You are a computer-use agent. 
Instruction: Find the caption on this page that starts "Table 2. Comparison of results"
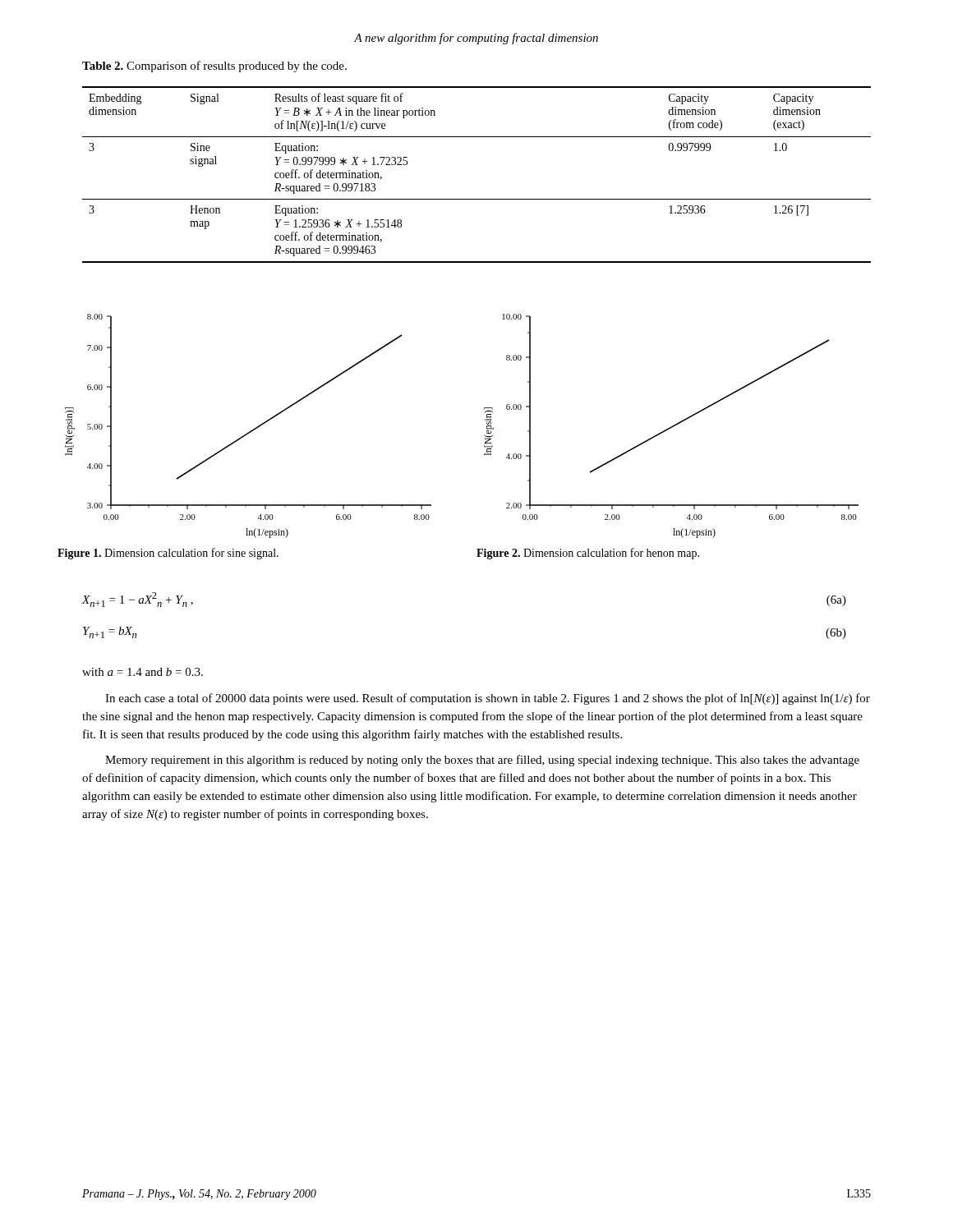215,66
